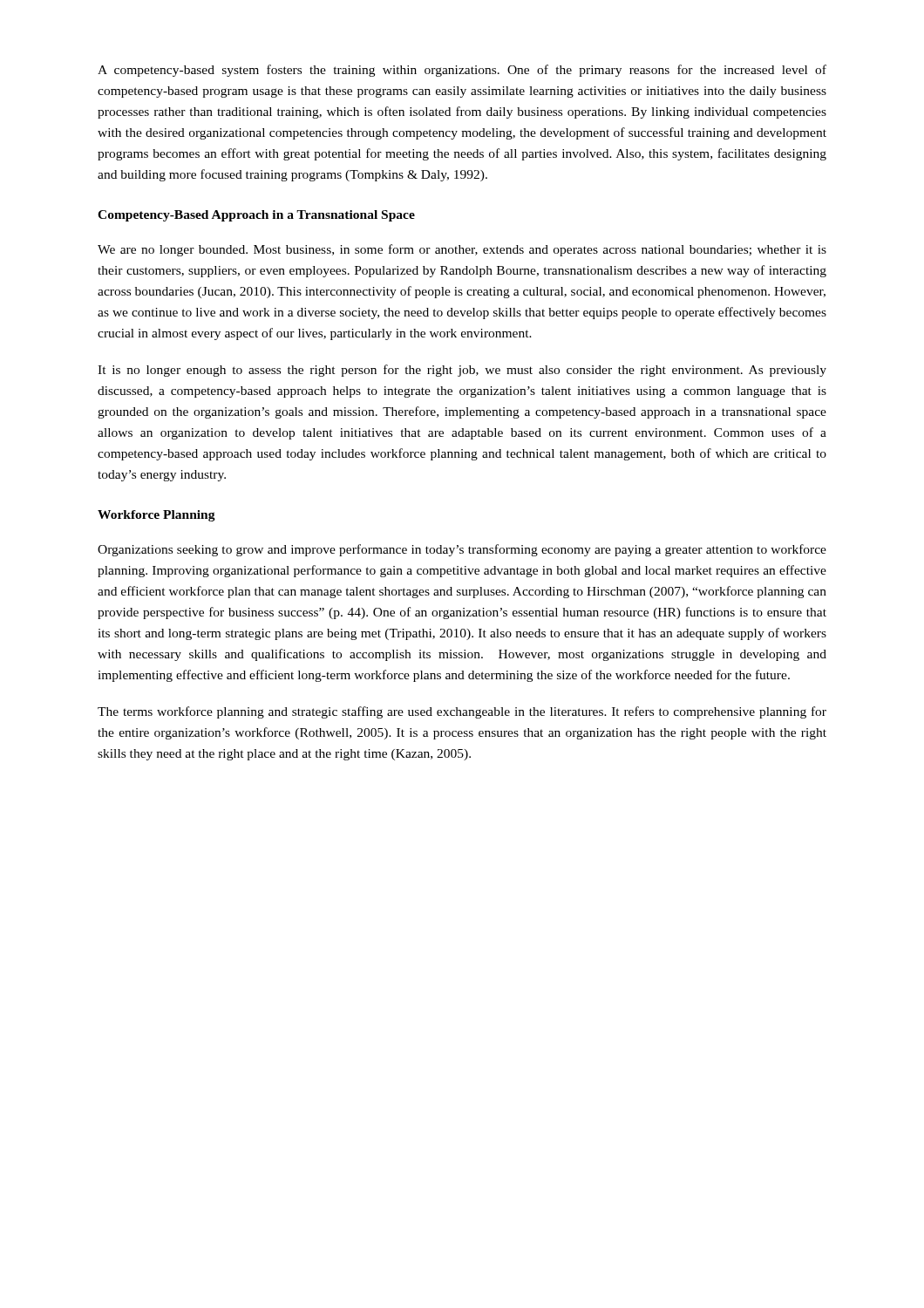924x1308 pixels.
Task: Locate the text block starting "It is no"
Action: tap(462, 422)
